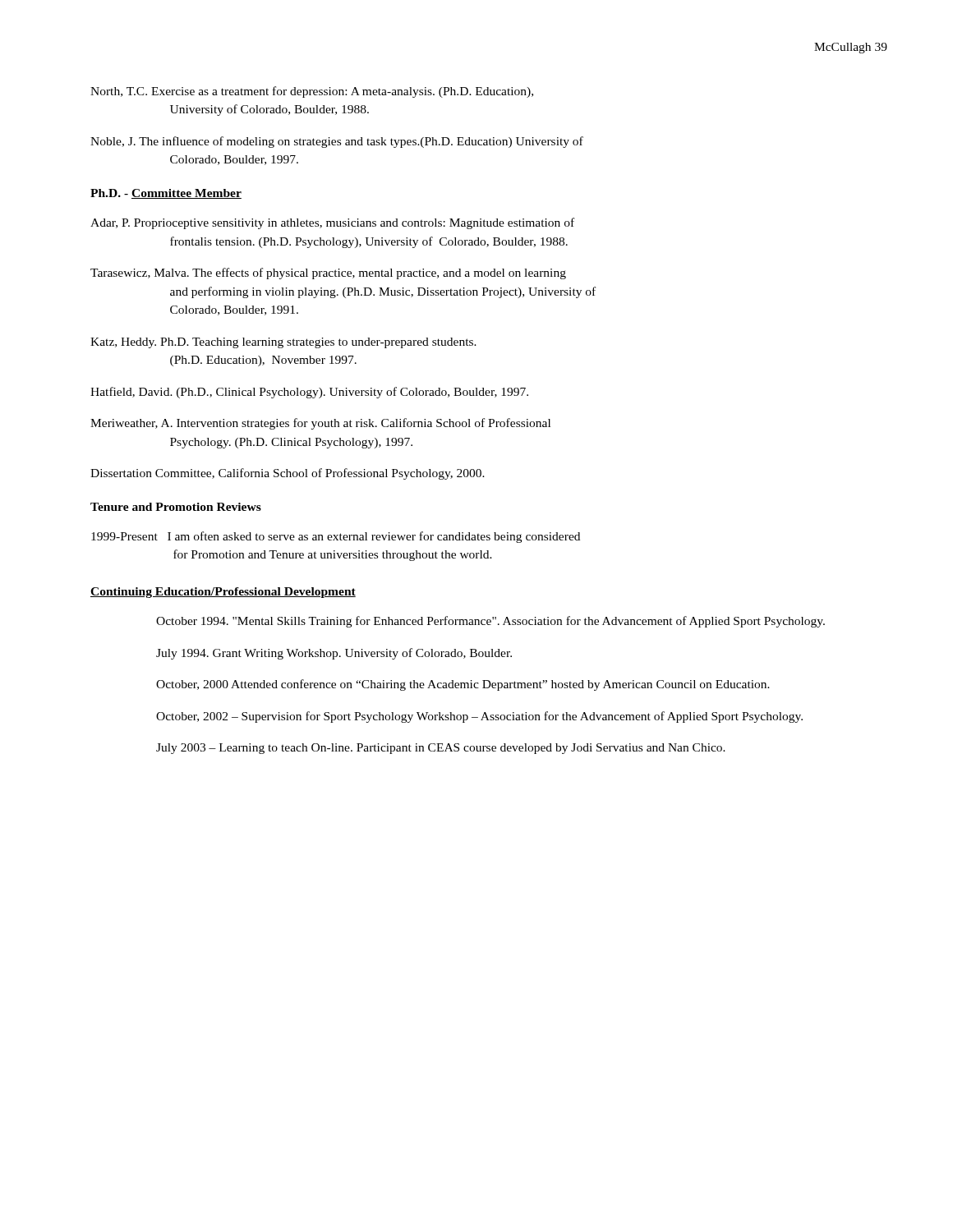953x1232 pixels.
Task: Locate the block of text that opens with "Hatfield, David. (Ph.D., Clinical Psychology). University of Colorado,"
Action: (310, 391)
